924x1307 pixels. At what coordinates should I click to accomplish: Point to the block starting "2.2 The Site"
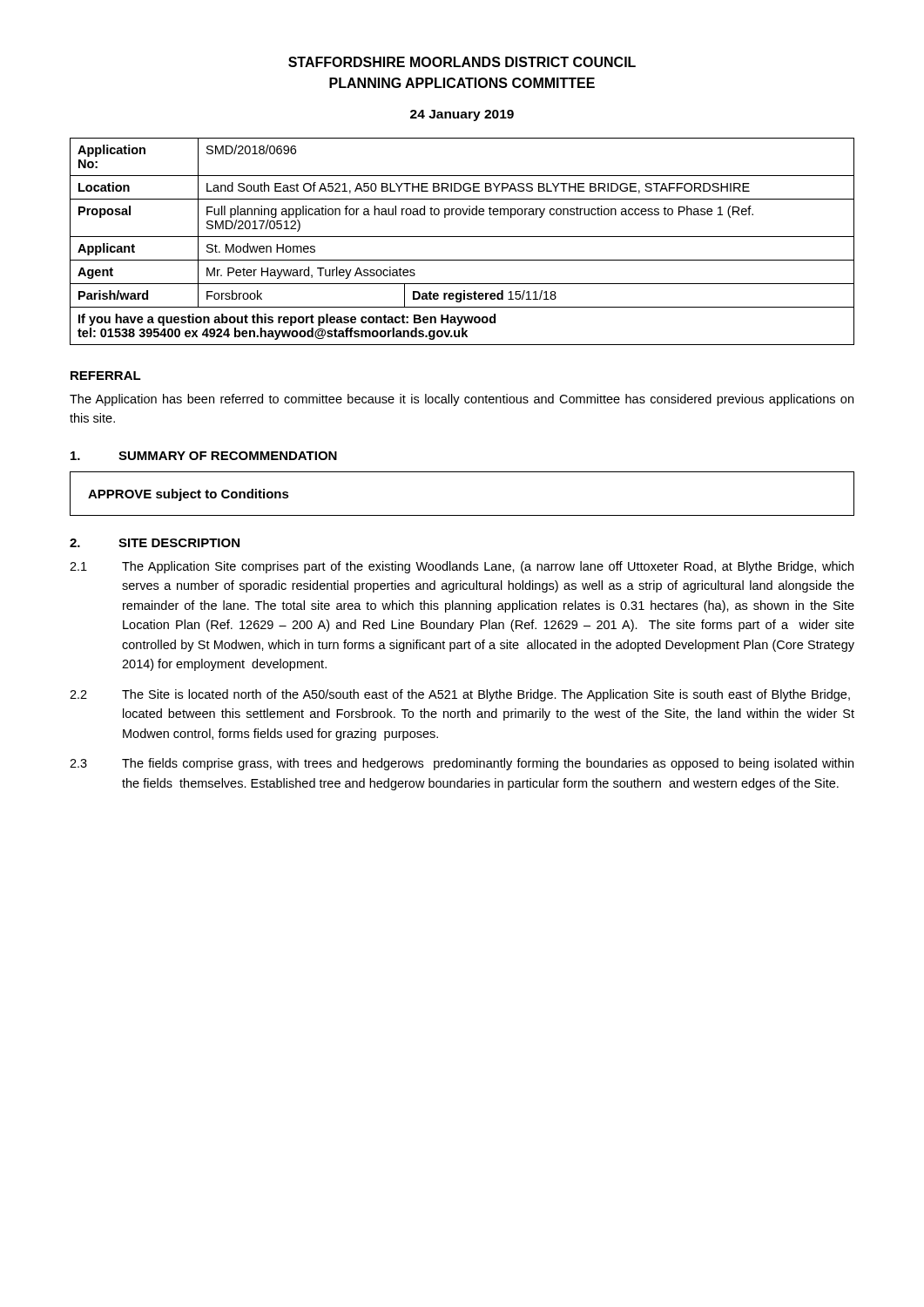point(462,714)
